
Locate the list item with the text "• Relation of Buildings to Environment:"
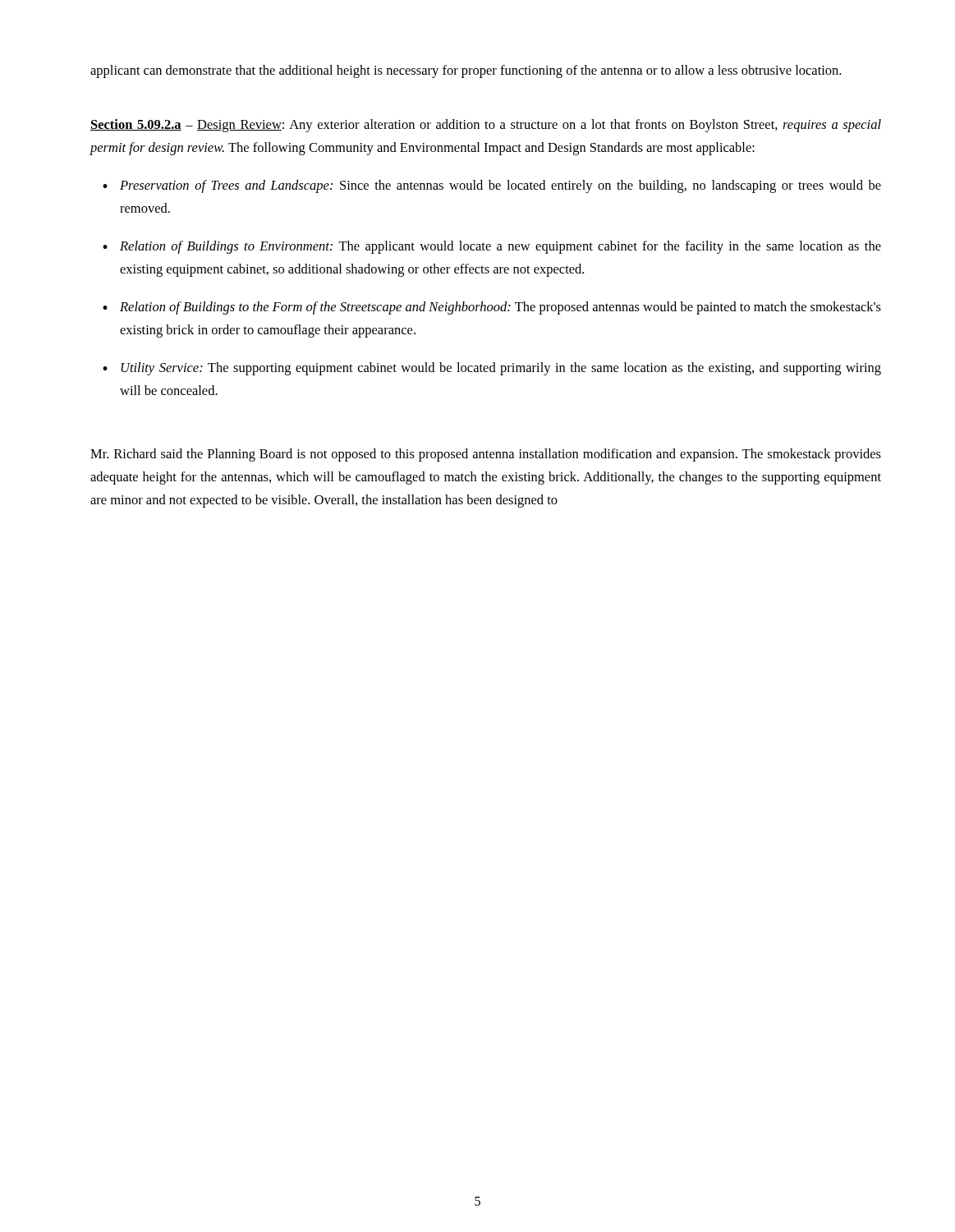click(x=486, y=258)
